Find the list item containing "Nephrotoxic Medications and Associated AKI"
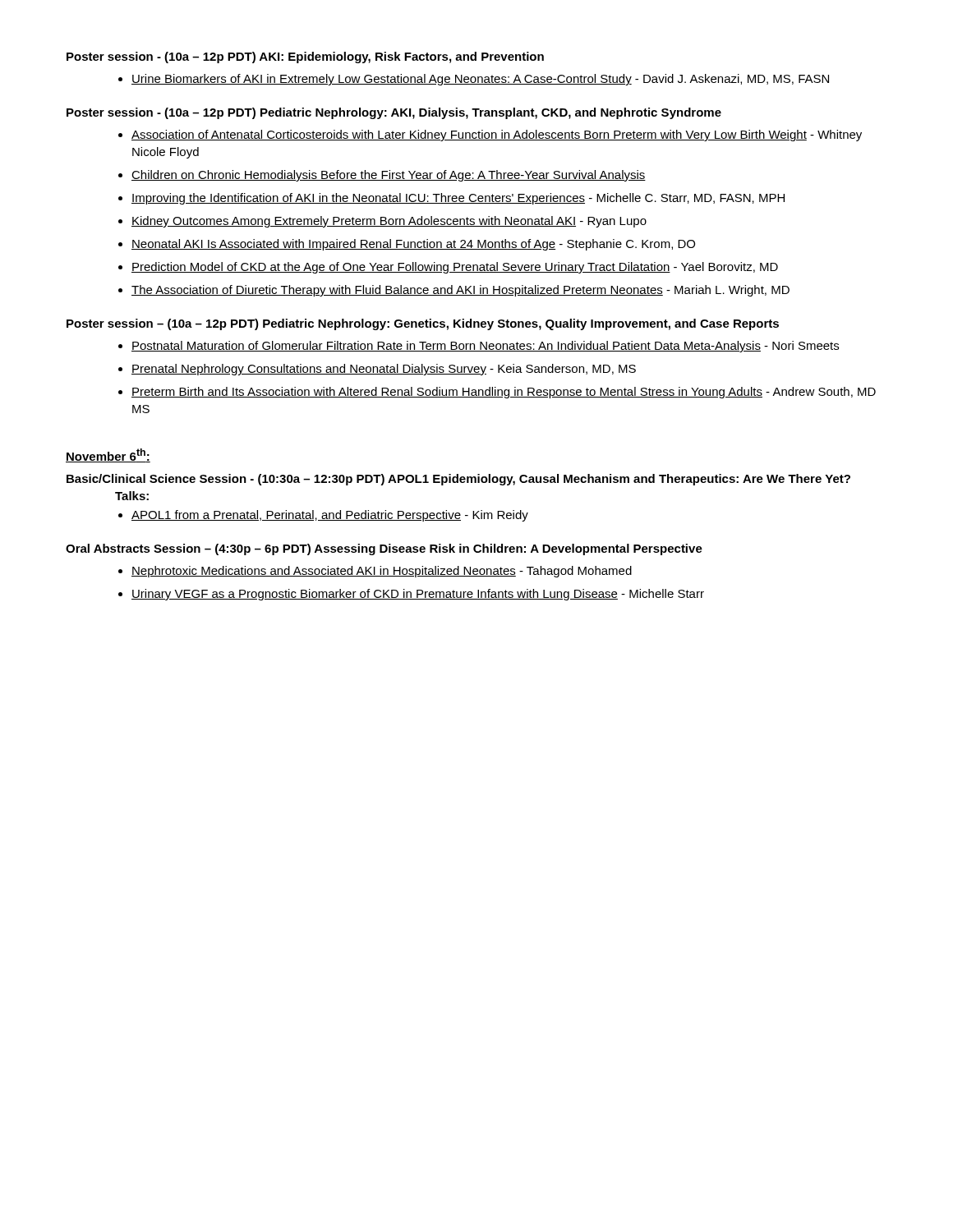The width and height of the screenshot is (953, 1232). tap(382, 570)
